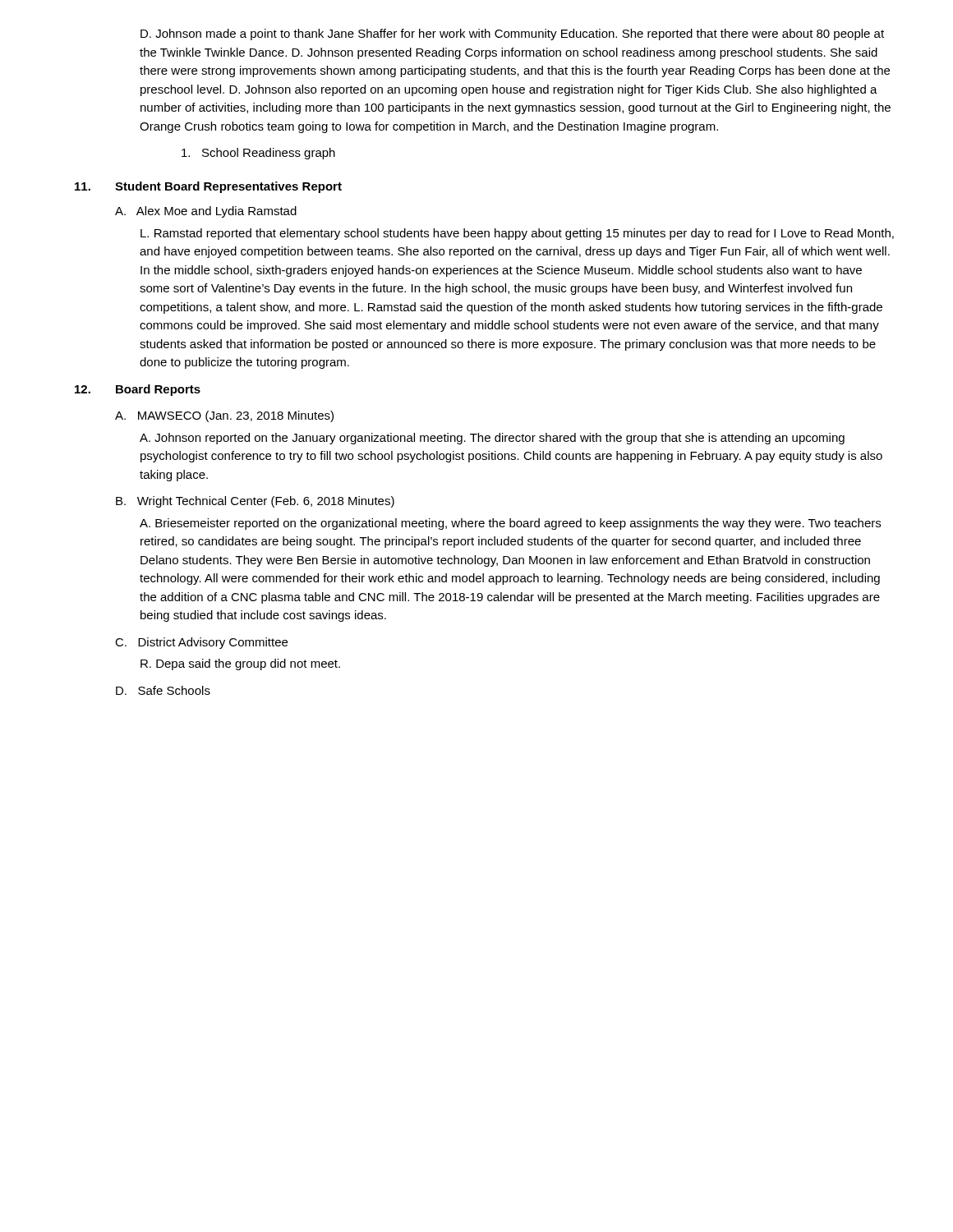Navigate to the passage starting "A. Alex Moe and Lydia Ramstad"

pyautogui.click(x=206, y=211)
